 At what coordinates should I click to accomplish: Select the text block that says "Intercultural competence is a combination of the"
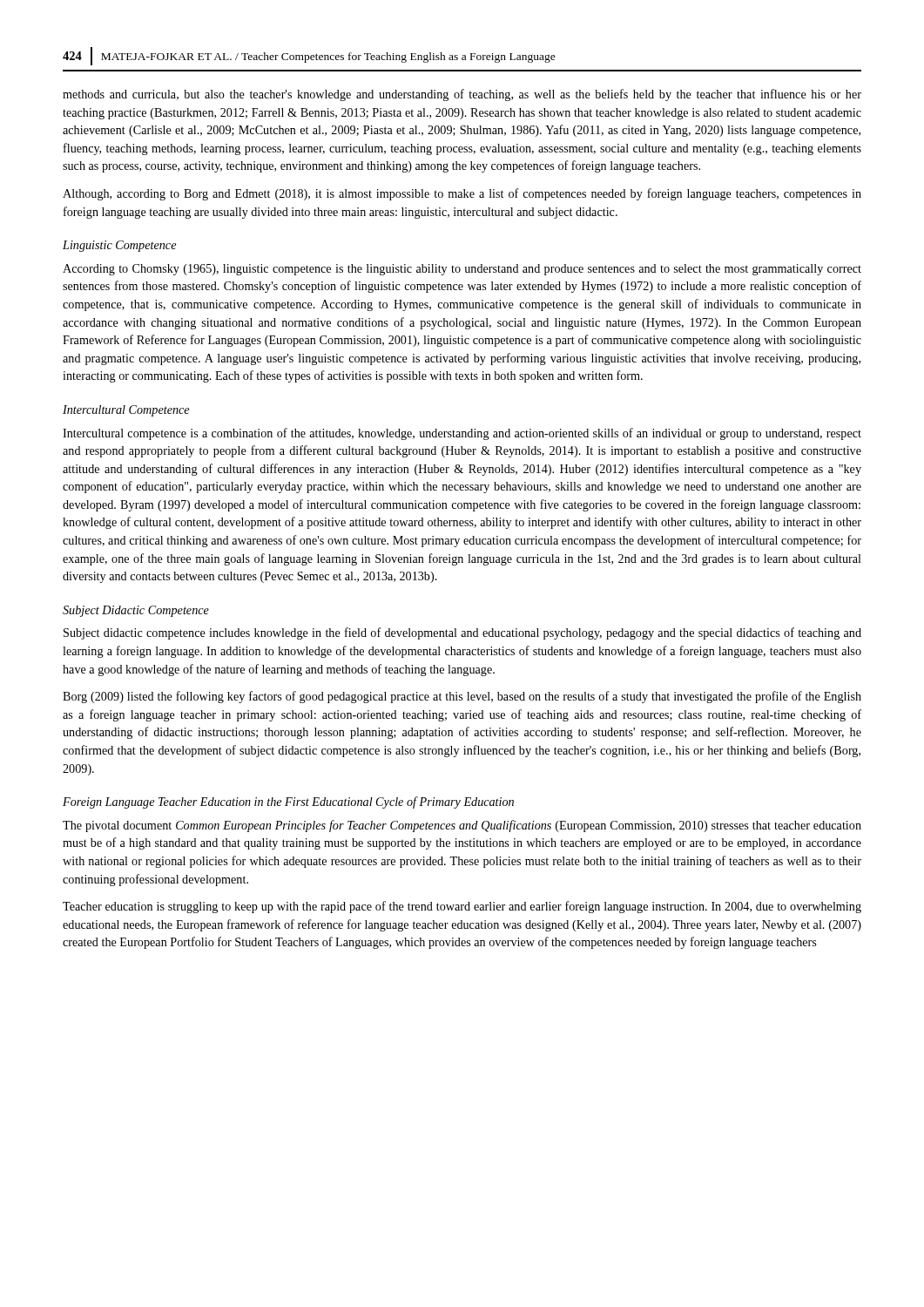462,504
